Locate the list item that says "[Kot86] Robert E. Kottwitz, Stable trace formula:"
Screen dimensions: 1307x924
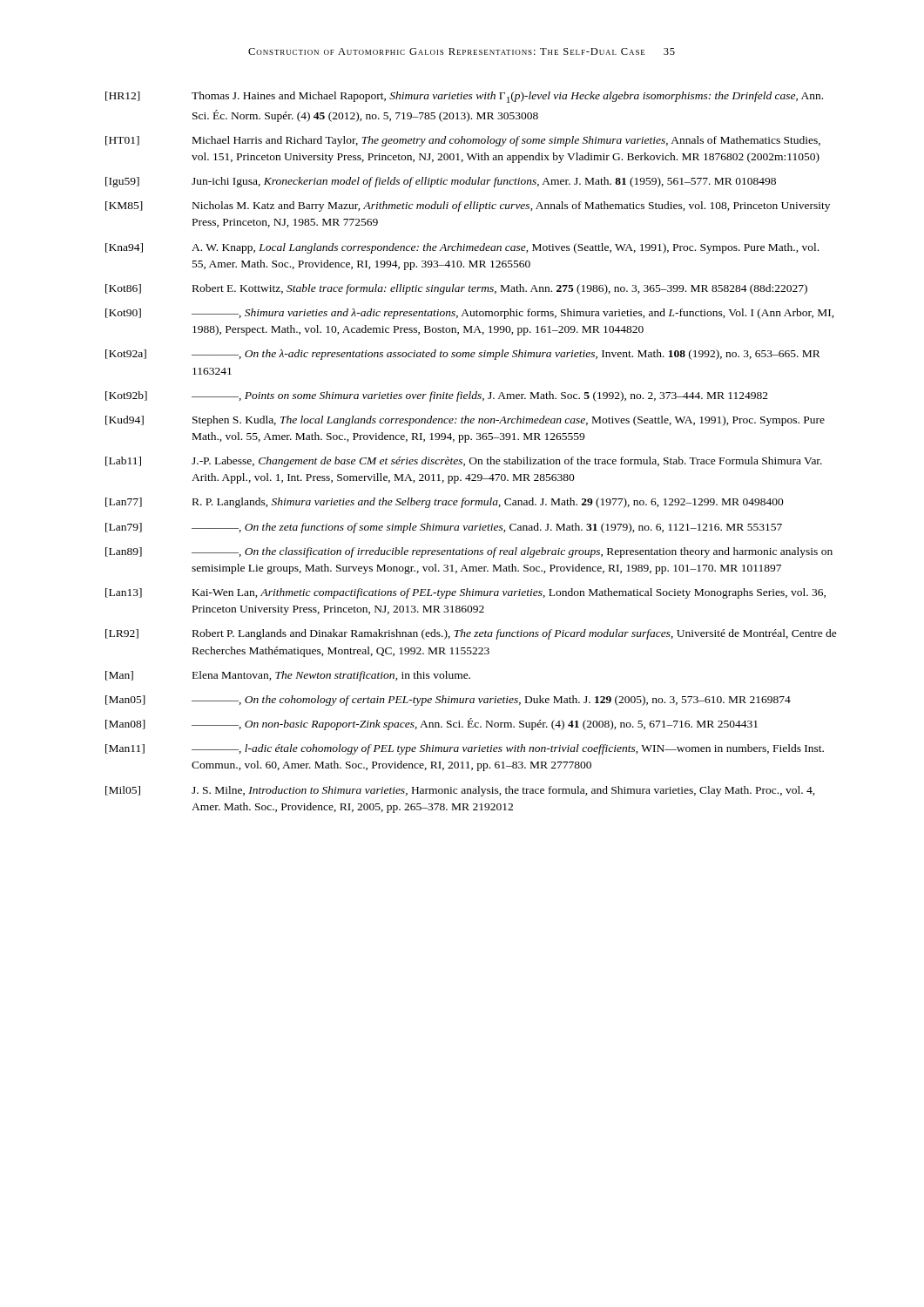[471, 288]
